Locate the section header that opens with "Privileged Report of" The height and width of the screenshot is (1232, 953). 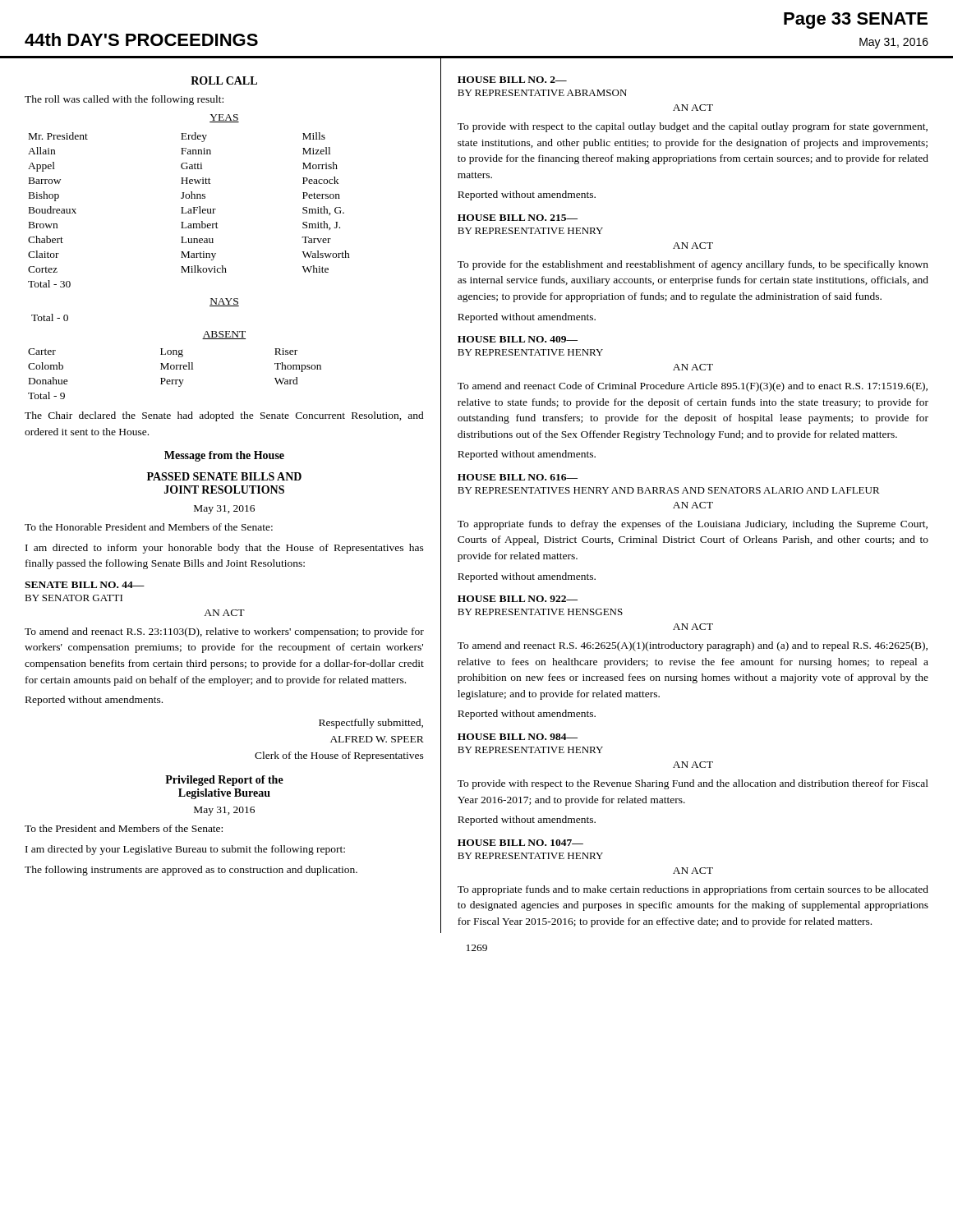coord(224,787)
